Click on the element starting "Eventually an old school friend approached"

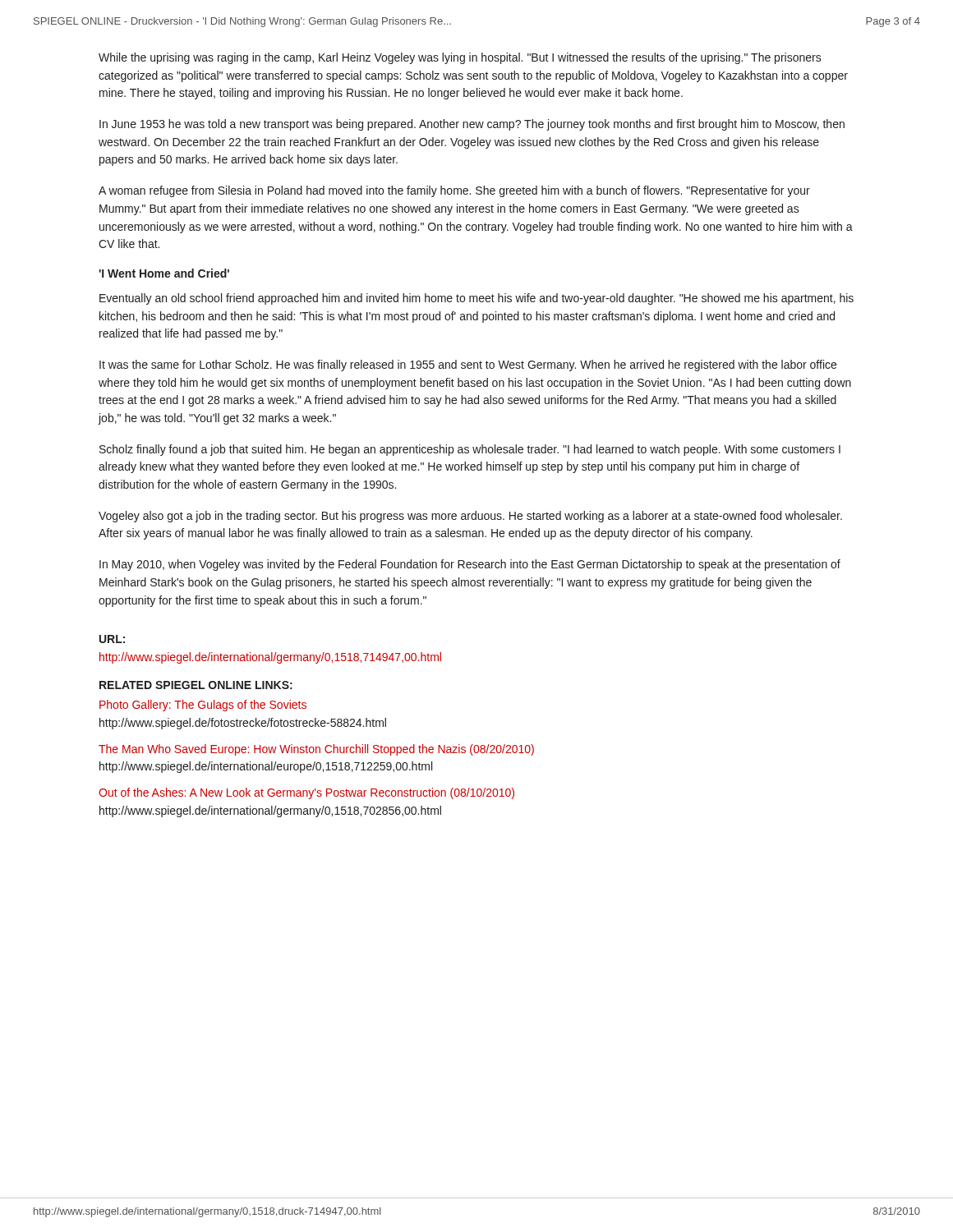click(476, 316)
